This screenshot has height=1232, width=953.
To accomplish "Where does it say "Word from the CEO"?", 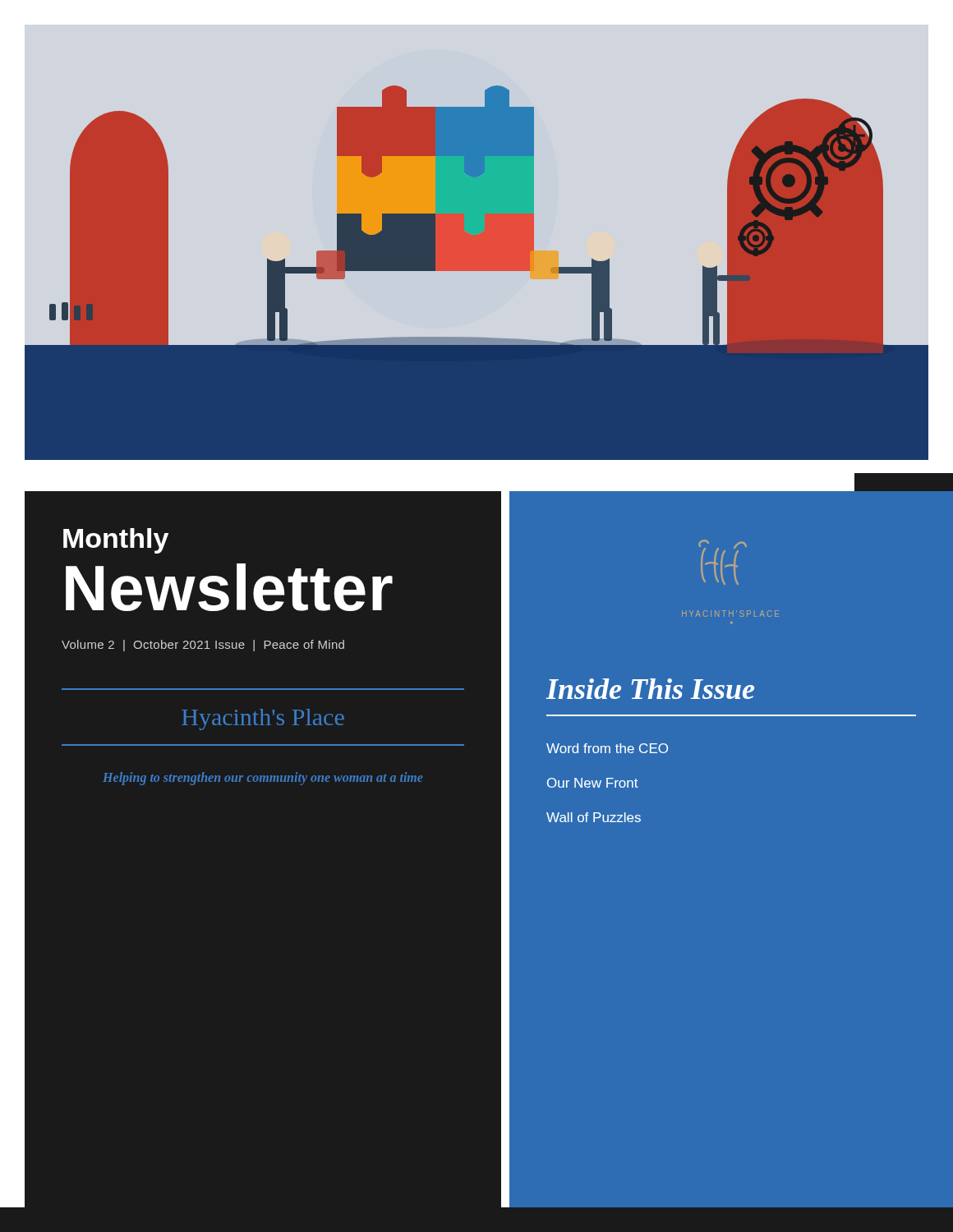I will point(608,749).
